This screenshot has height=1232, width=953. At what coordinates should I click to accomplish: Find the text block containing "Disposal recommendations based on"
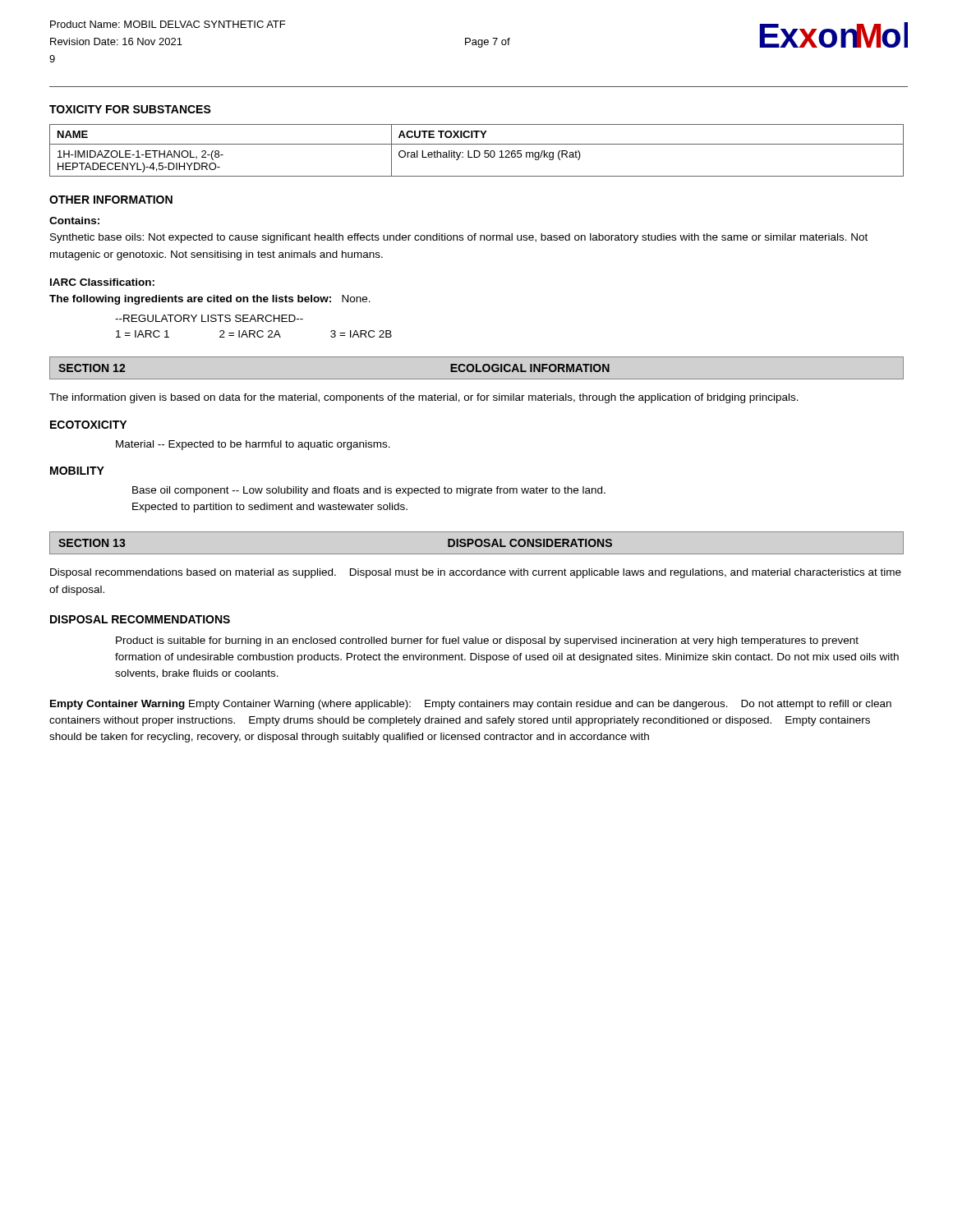pyautogui.click(x=475, y=581)
